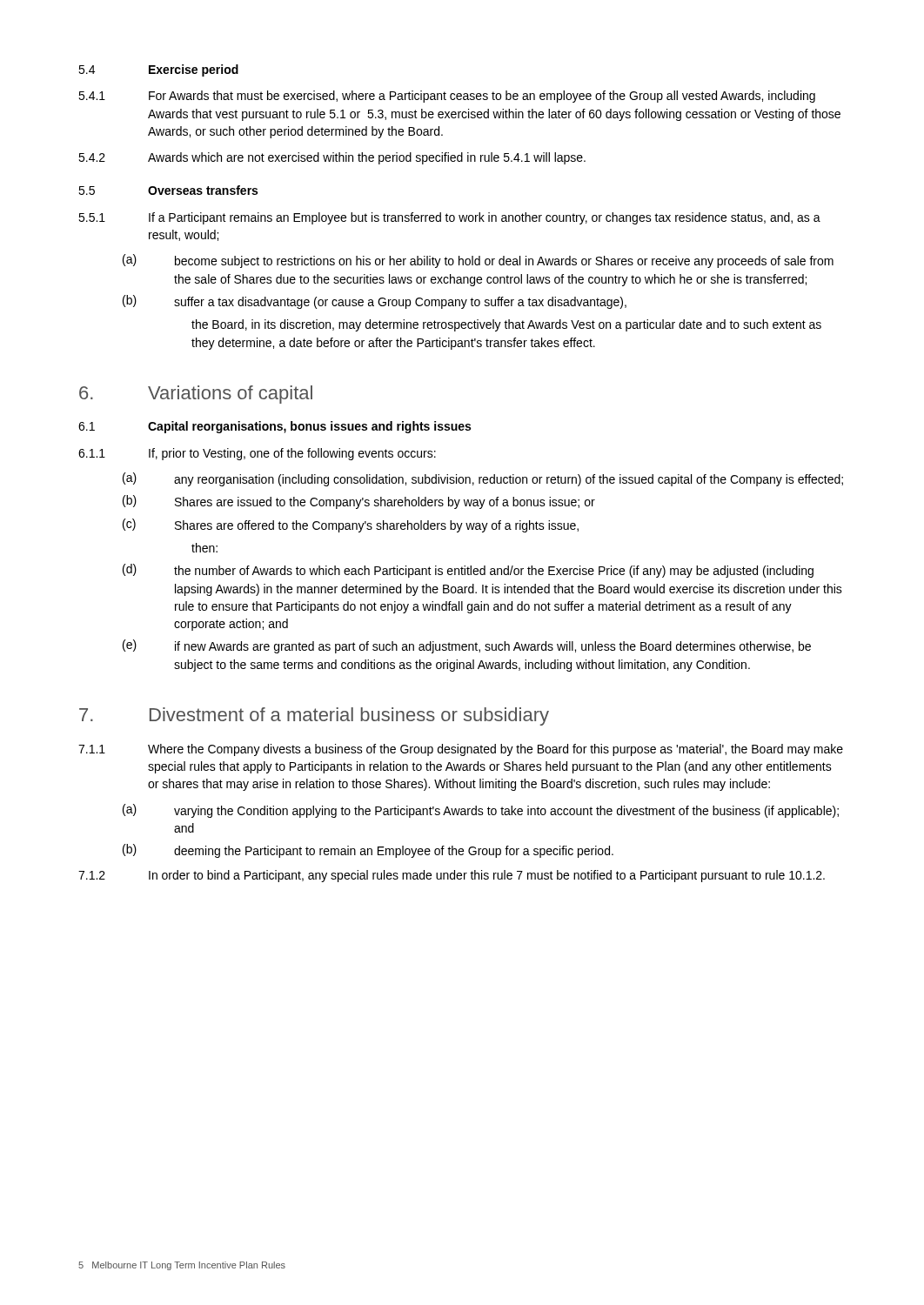Find the element starting "5.4 Exercise period"
924x1305 pixels.
coord(158,70)
